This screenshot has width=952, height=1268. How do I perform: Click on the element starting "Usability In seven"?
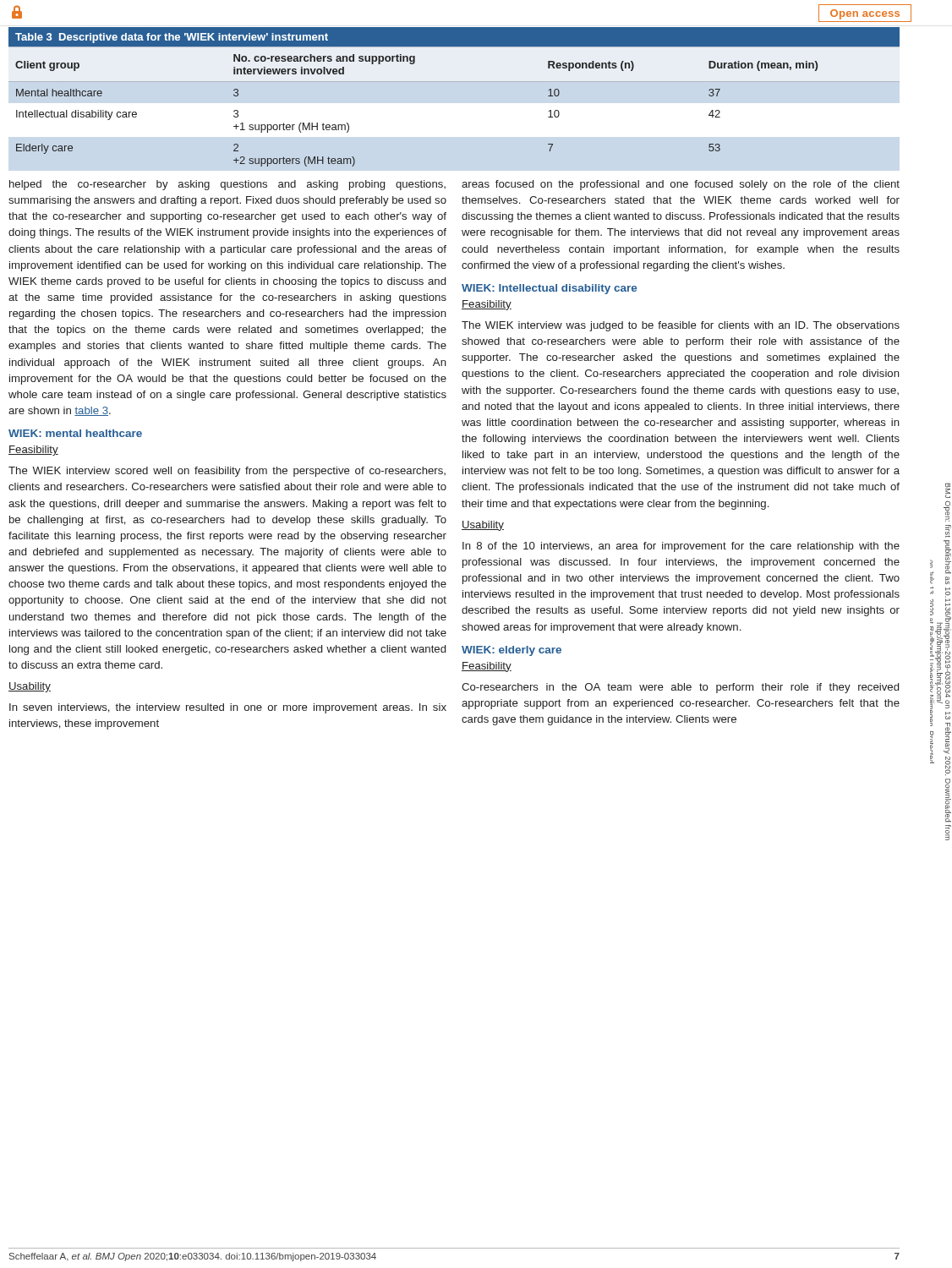pyautogui.click(x=227, y=705)
